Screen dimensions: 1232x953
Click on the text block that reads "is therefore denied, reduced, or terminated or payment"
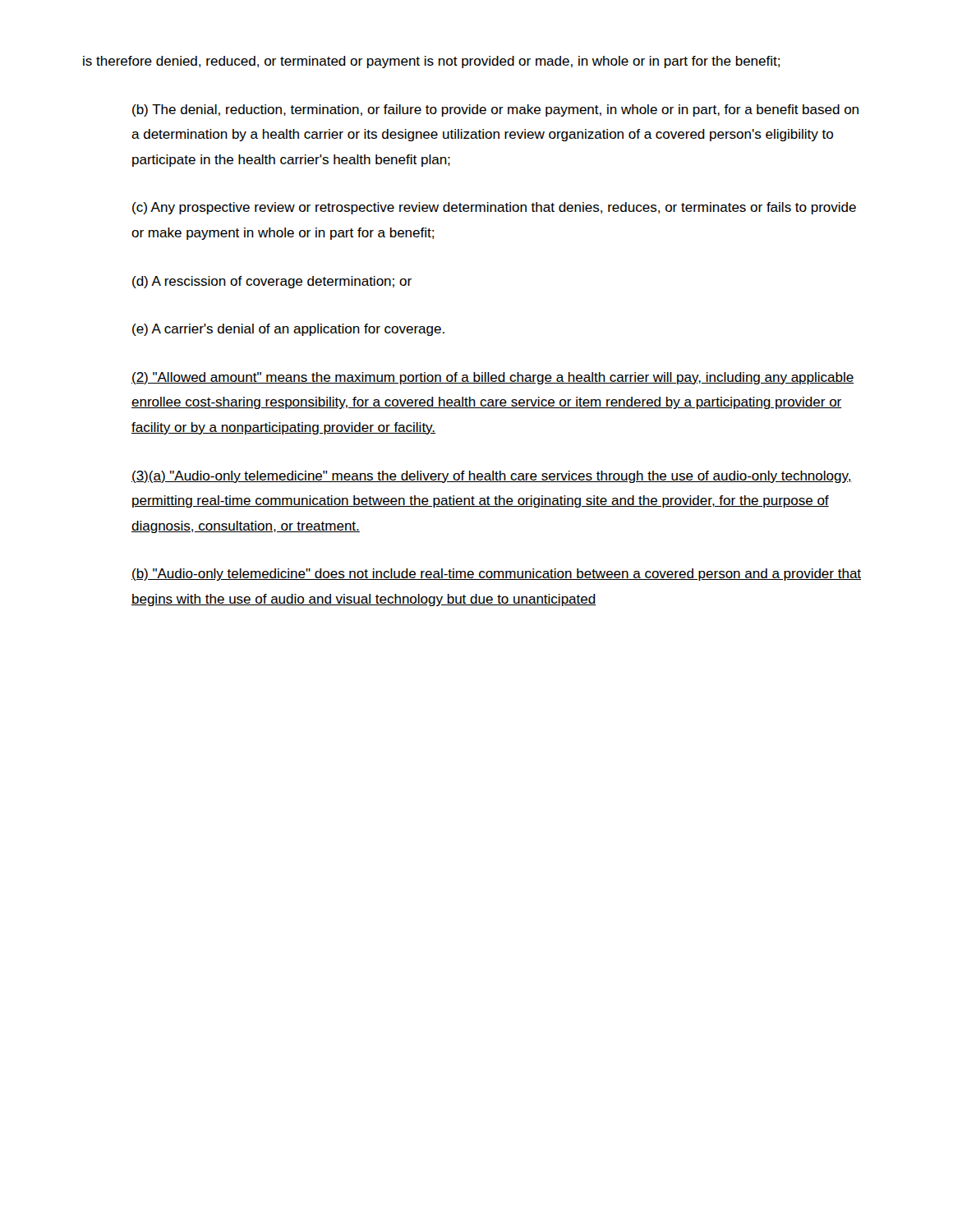click(x=432, y=61)
